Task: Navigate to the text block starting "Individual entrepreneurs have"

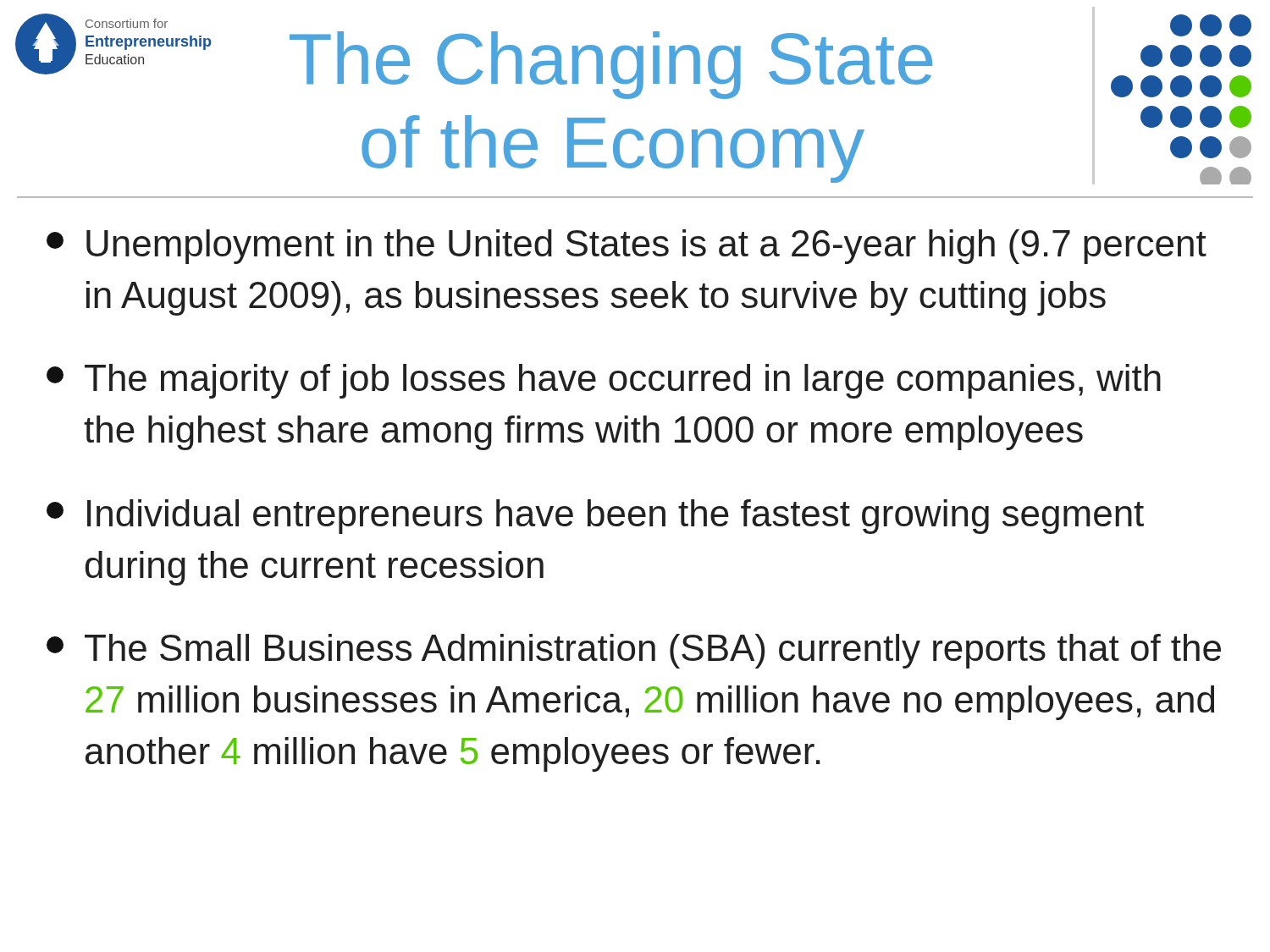Action: tap(635, 540)
